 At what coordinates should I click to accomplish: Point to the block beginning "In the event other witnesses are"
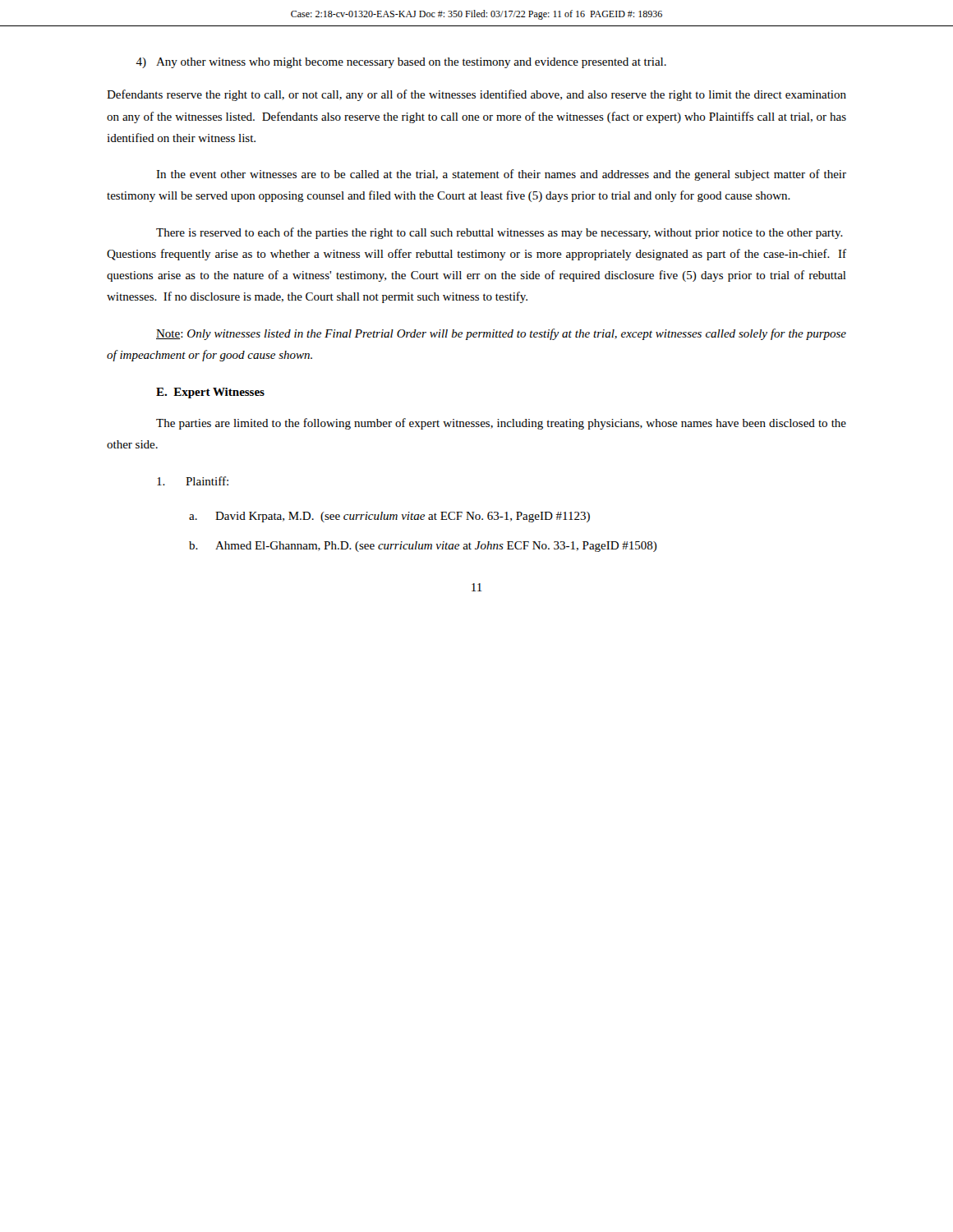pyautogui.click(x=476, y=185)
